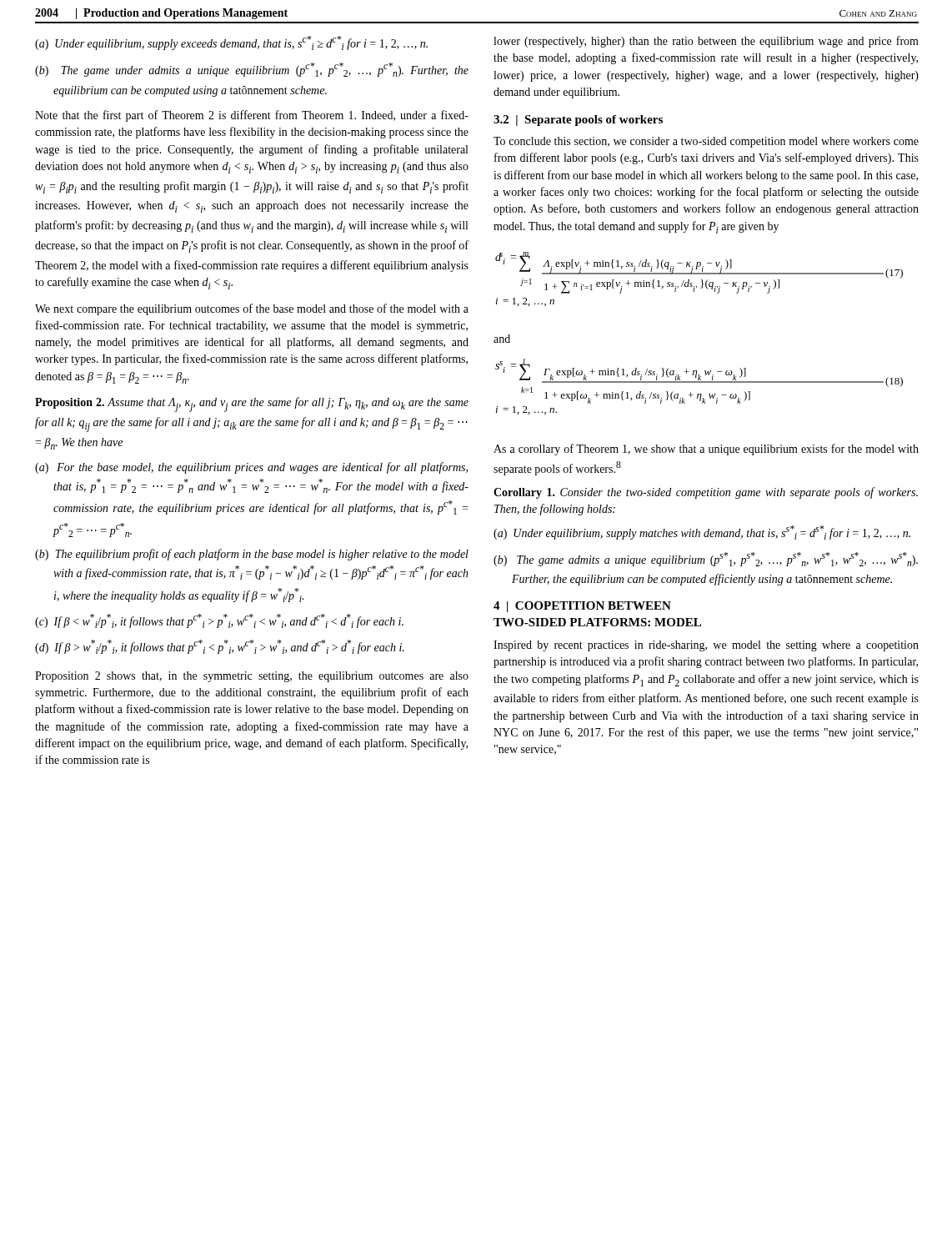Where is the passage that starts "Proposition 2 shows that,"?
The height and width of the screenshot is (1251, 952).
point(252,718)
